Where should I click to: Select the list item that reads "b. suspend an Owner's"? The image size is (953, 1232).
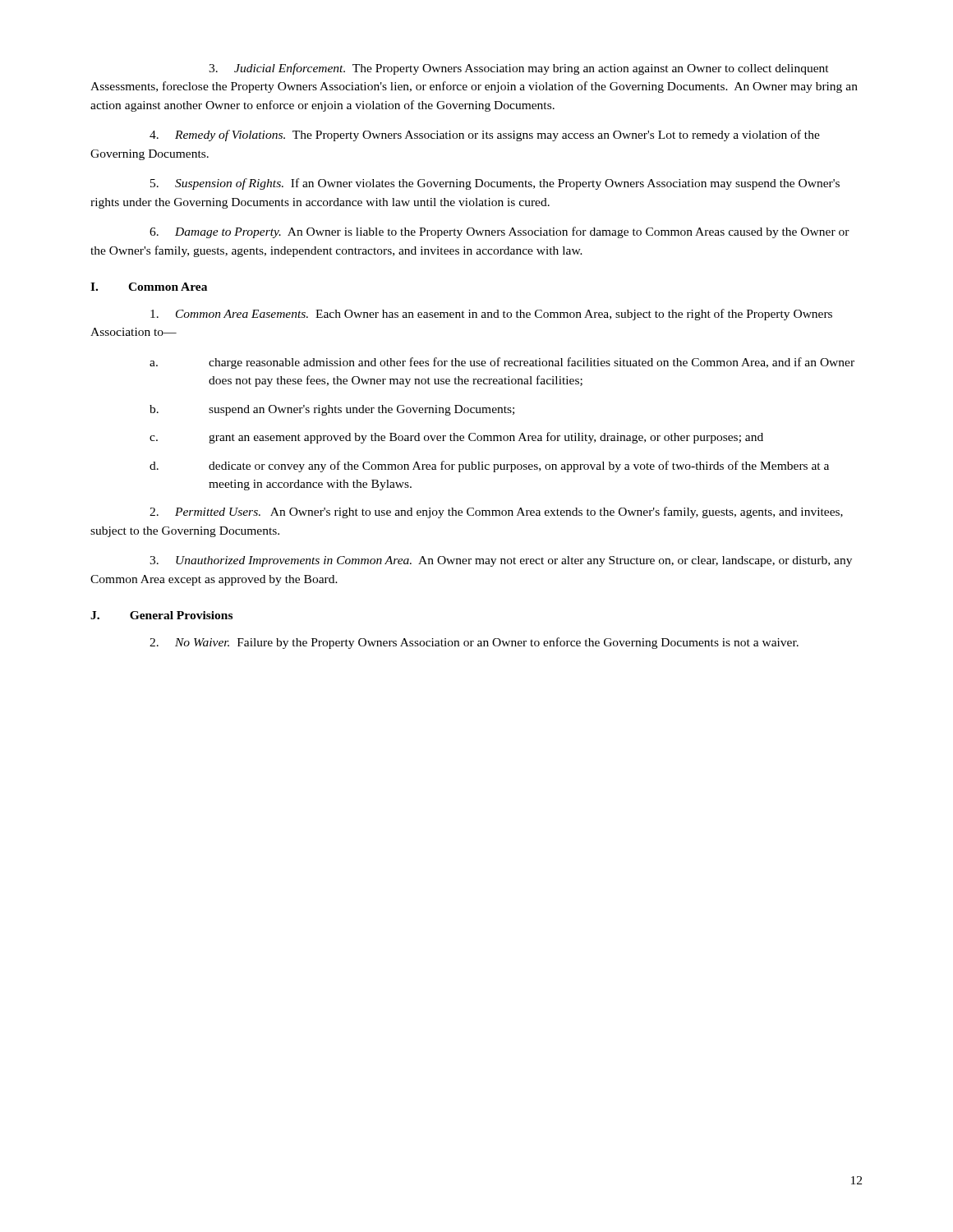[476, 409]
